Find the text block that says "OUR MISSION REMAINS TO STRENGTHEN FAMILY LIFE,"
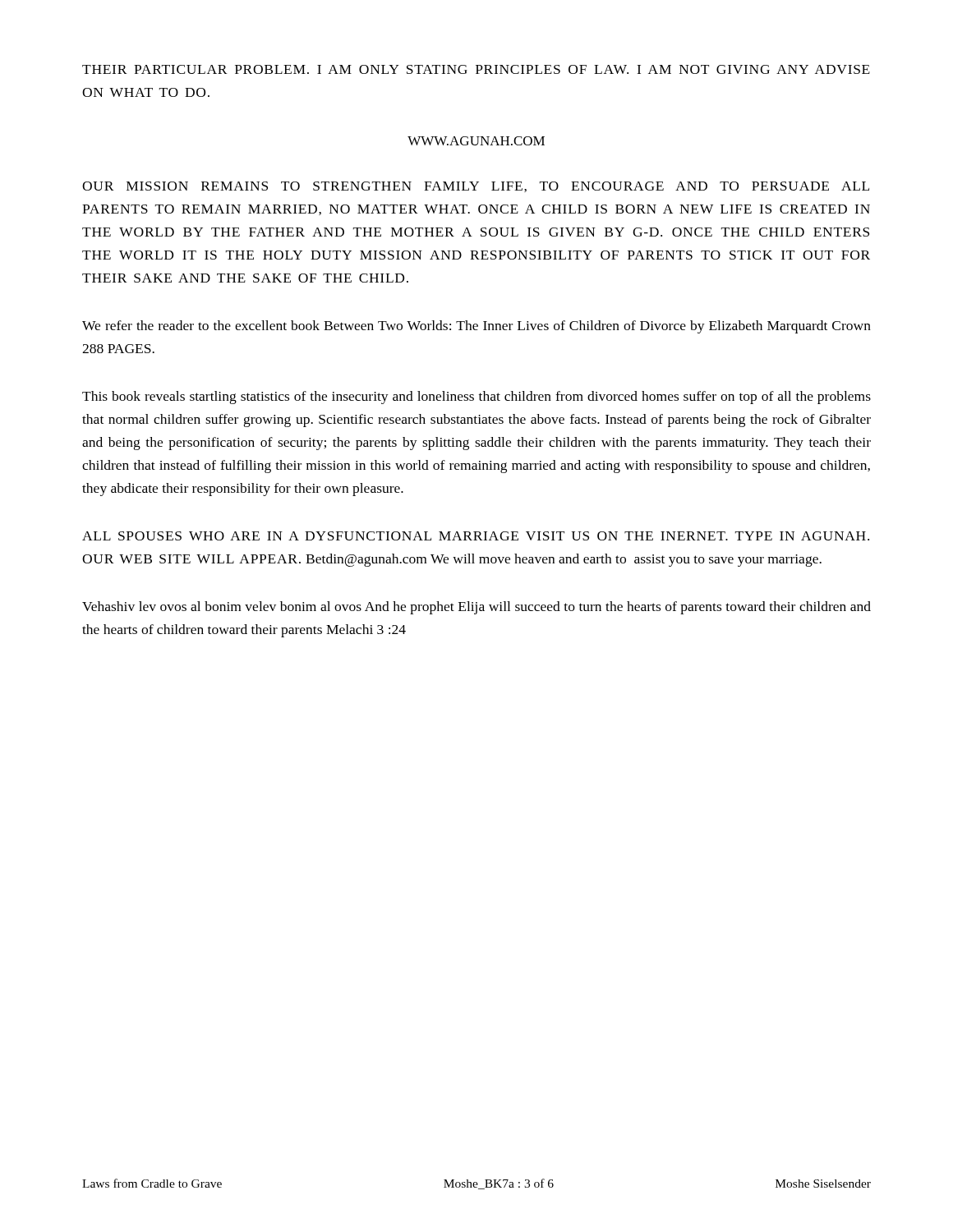 pos(476,232)
